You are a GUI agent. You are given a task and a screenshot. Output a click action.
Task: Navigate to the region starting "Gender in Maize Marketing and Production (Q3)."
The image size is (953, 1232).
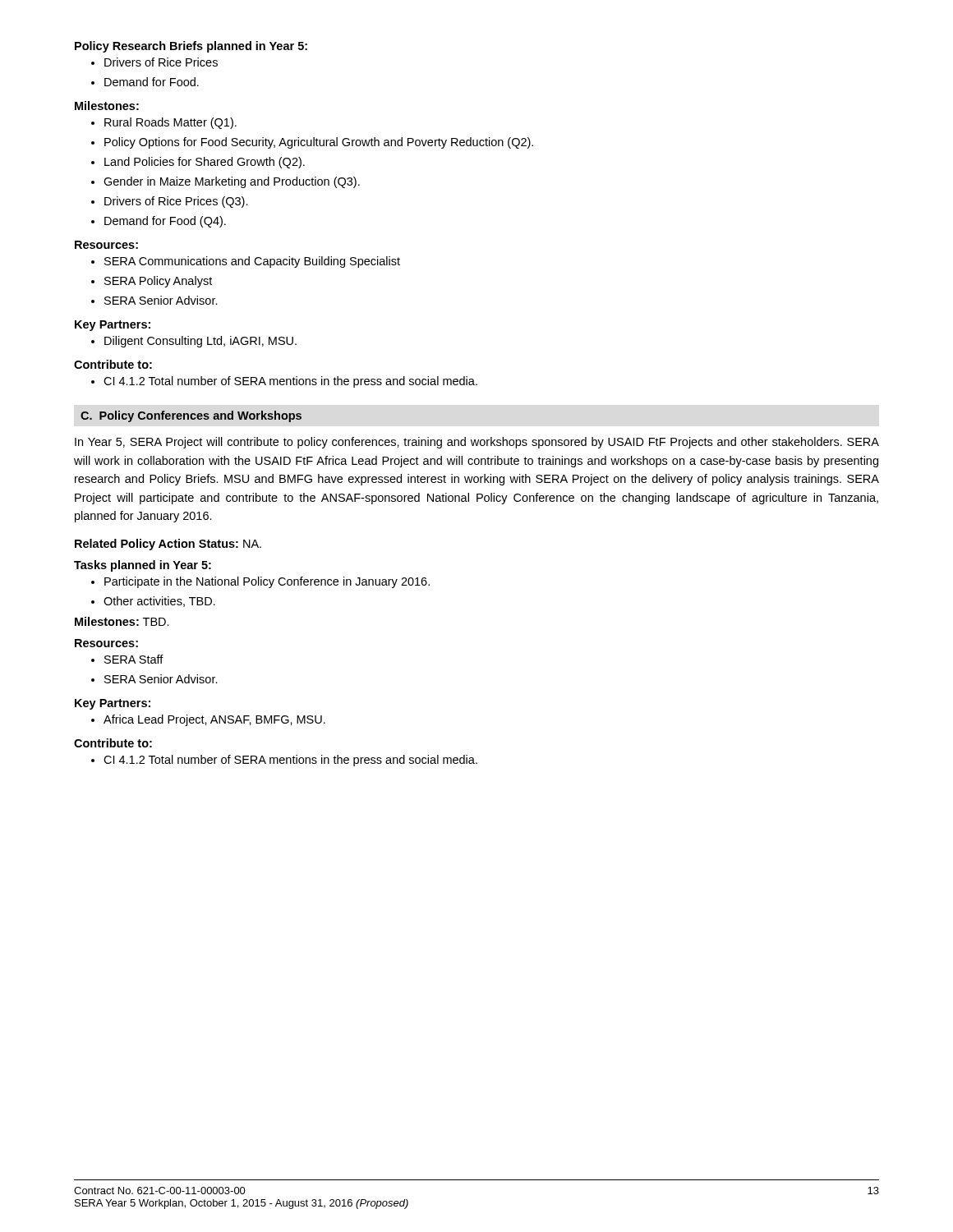(x=232, y=182)
